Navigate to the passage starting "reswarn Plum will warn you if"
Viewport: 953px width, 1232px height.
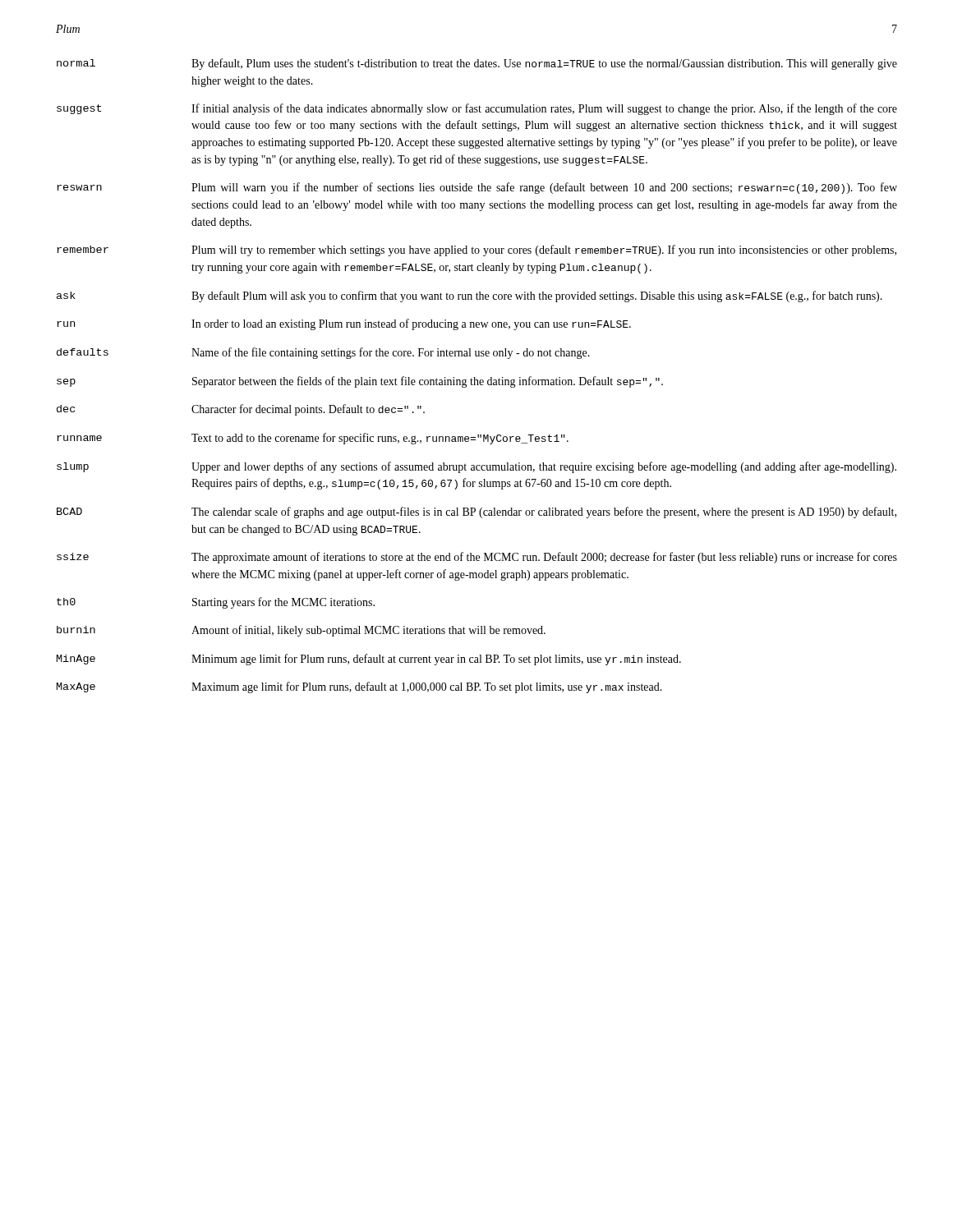click(476, 205)
